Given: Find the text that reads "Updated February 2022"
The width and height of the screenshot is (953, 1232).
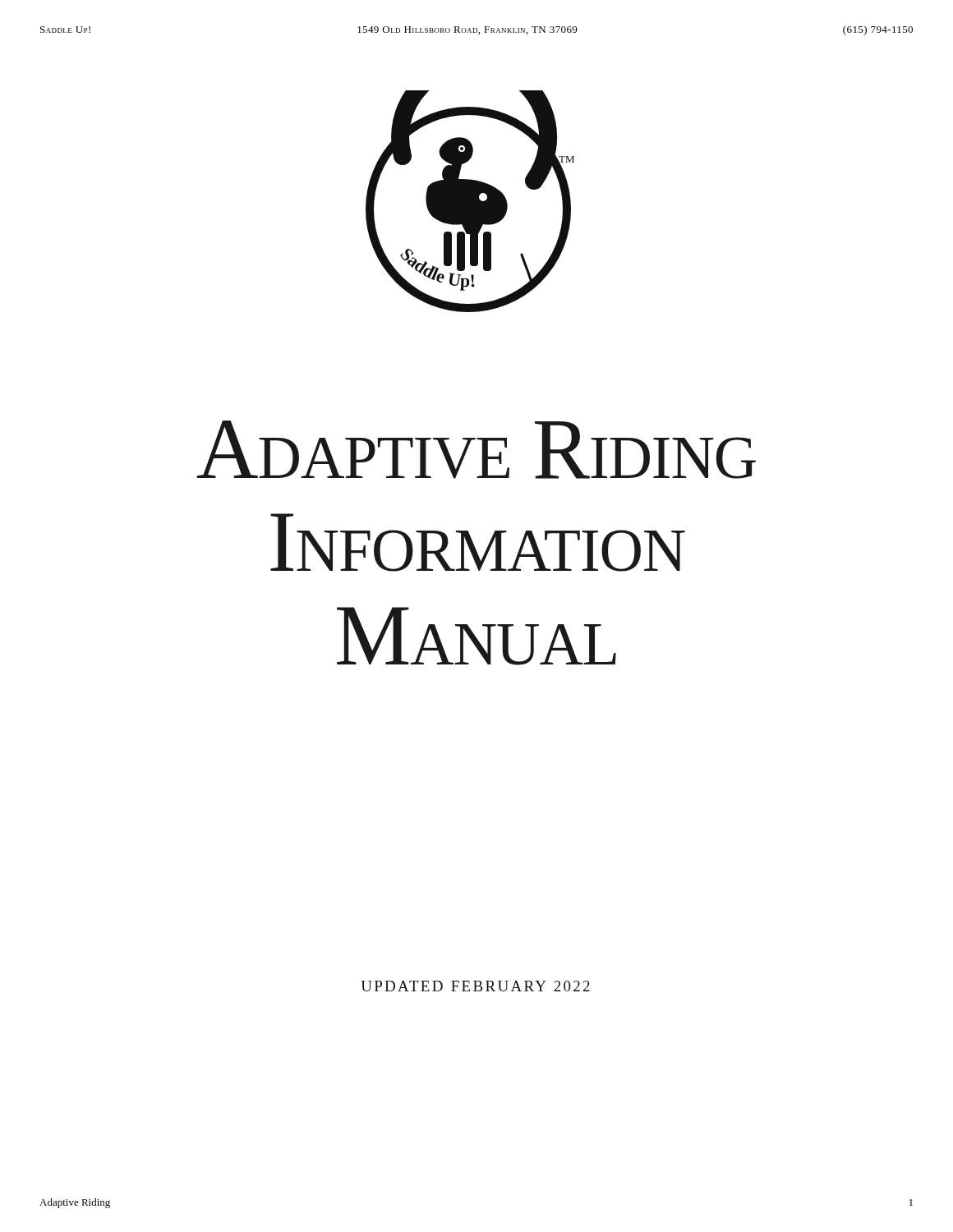Looking at the screenshot, I should coord(476,986).
